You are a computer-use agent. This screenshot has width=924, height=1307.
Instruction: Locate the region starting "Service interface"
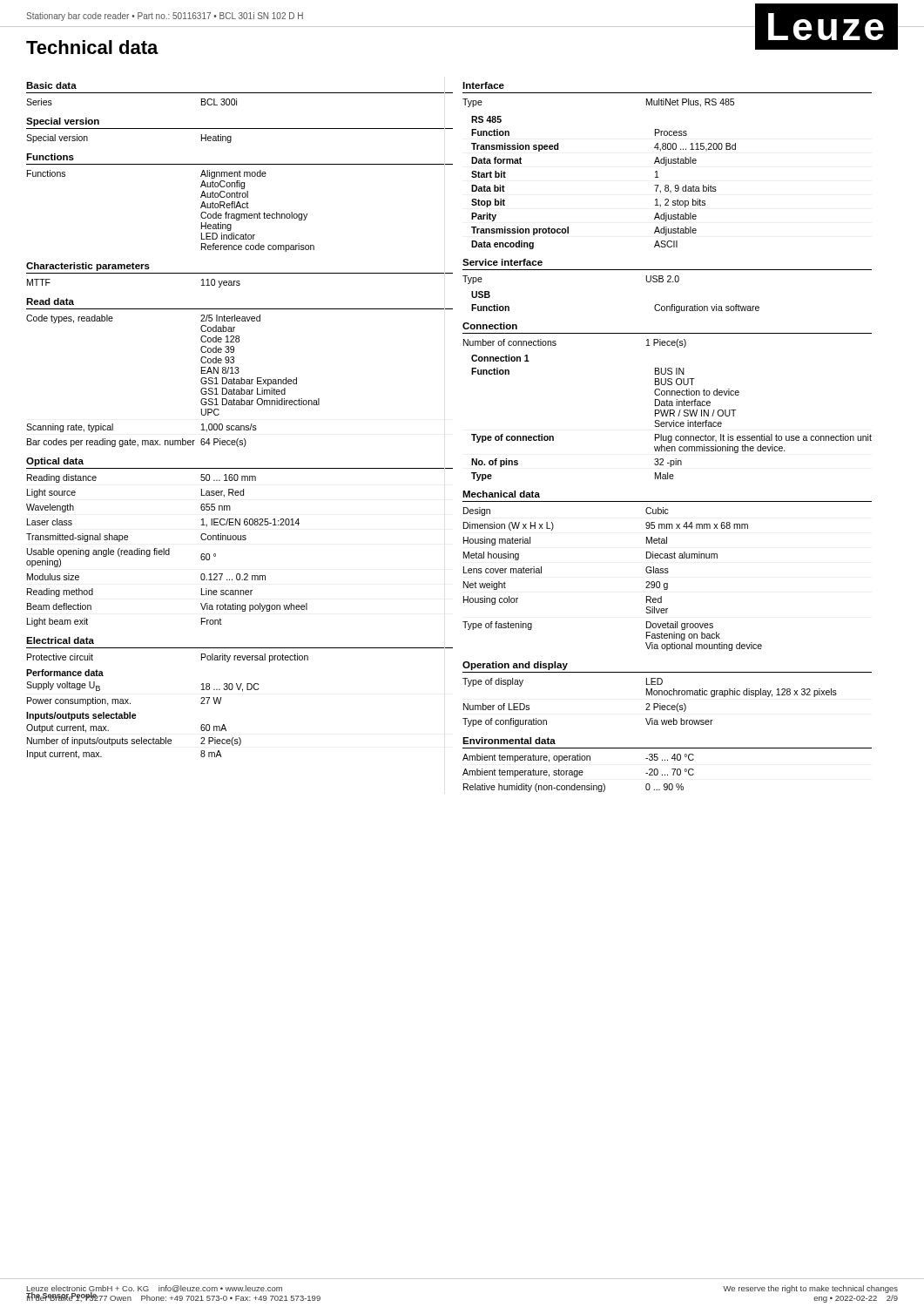coord(503,262)
